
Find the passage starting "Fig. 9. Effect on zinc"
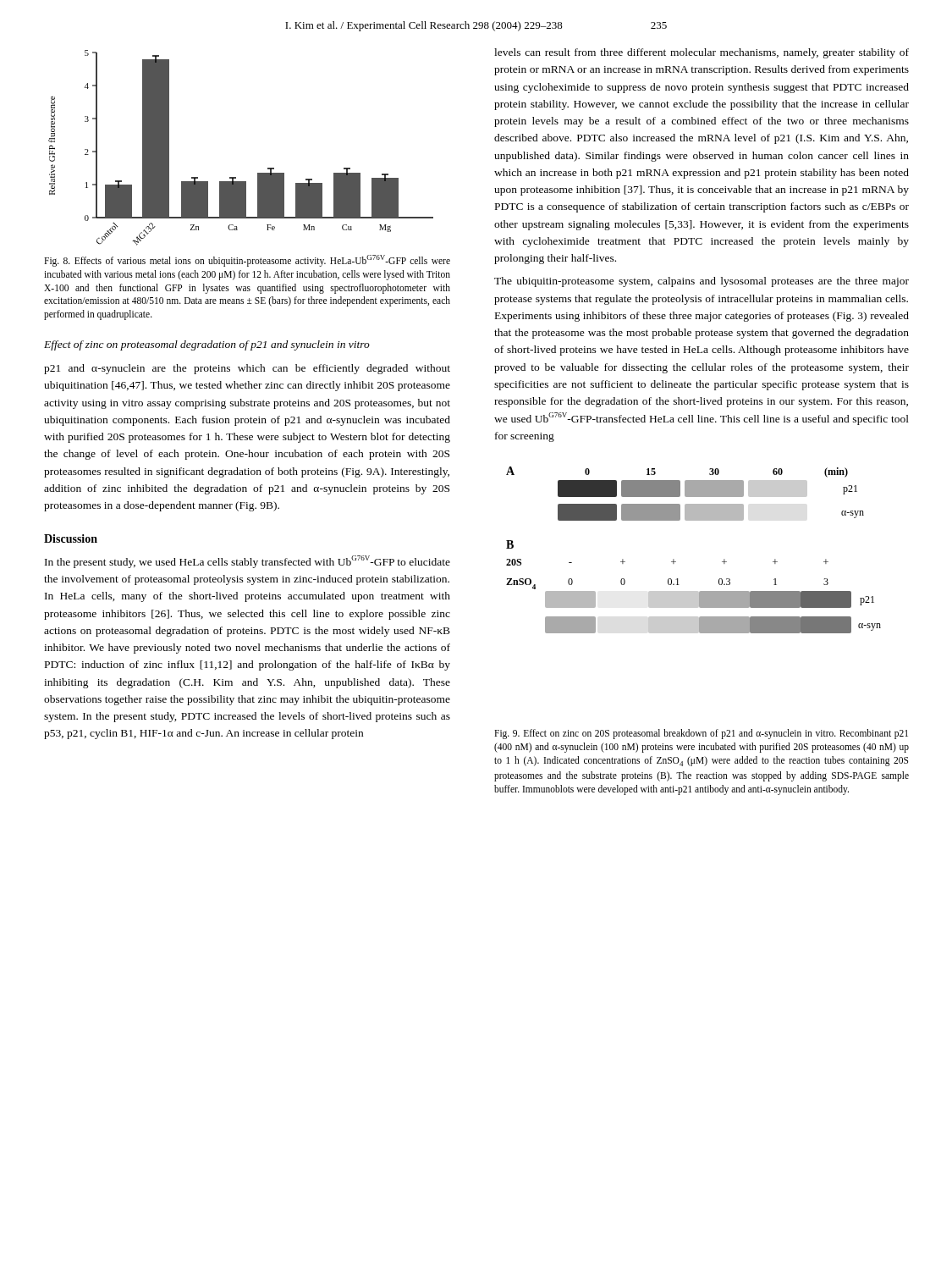[x=702, y=761]
